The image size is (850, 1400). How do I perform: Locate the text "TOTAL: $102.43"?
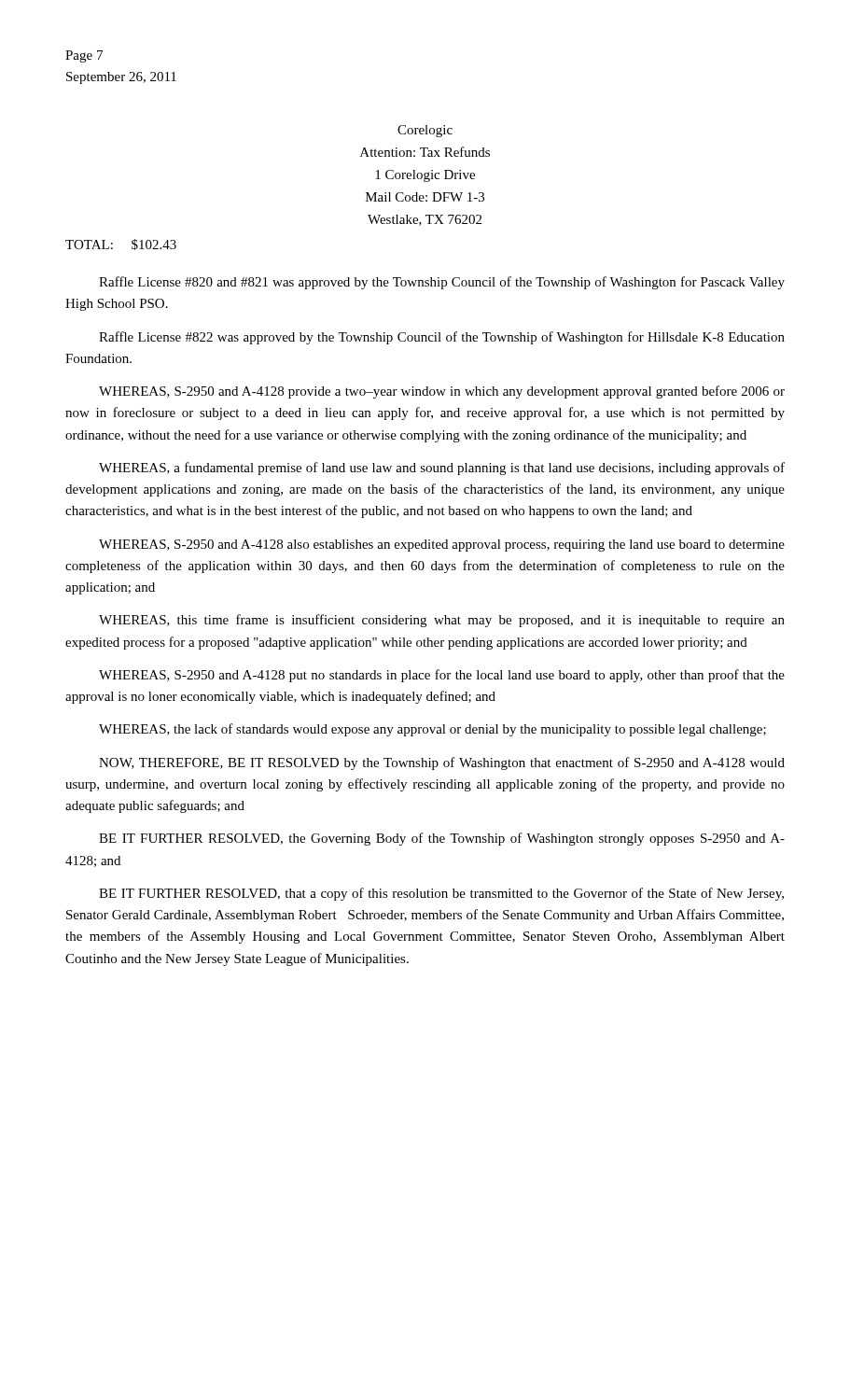pyautogui.click(x=121, y=244)
